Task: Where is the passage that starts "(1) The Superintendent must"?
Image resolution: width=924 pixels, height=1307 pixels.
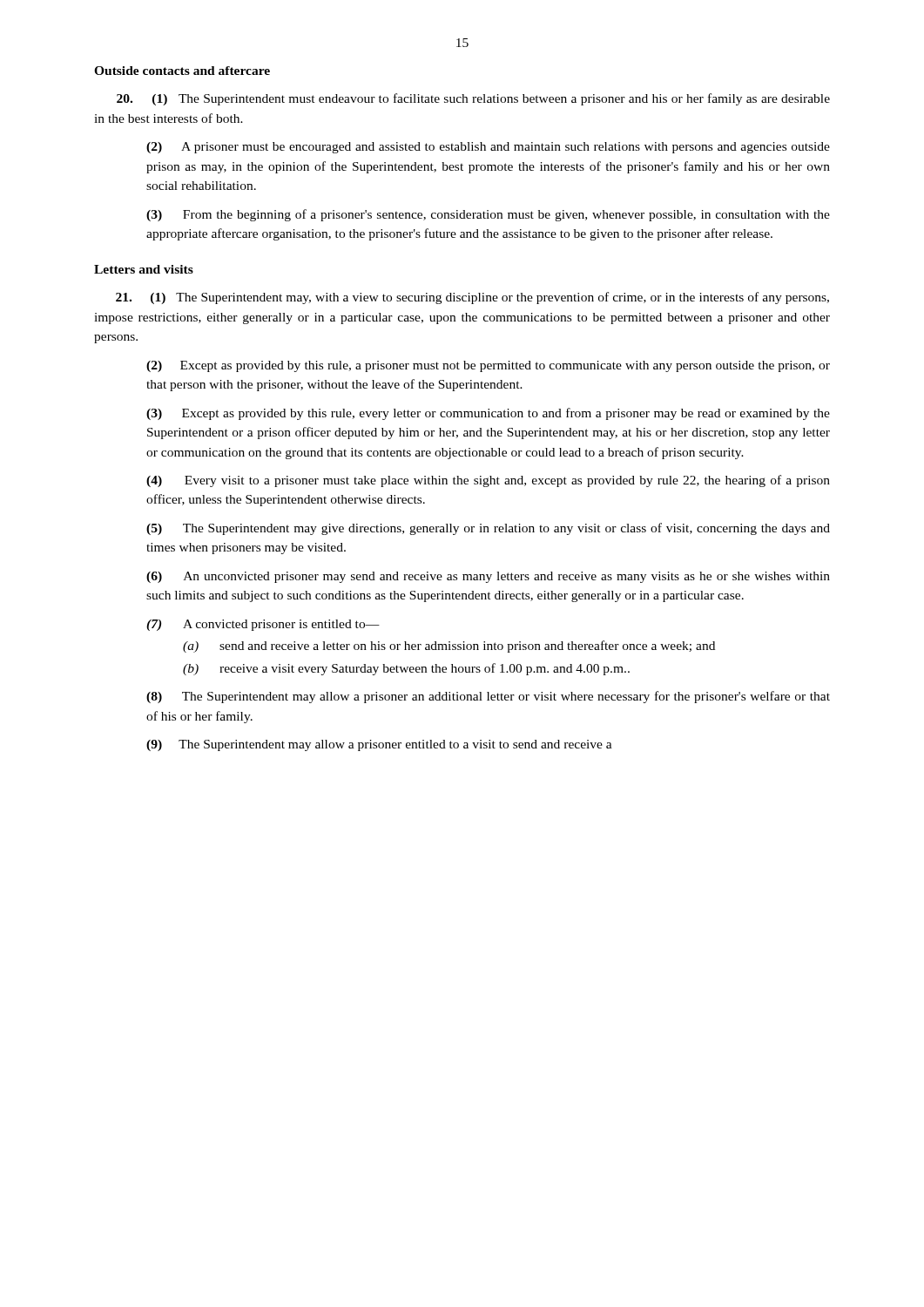Action: [x=462, y=108]
